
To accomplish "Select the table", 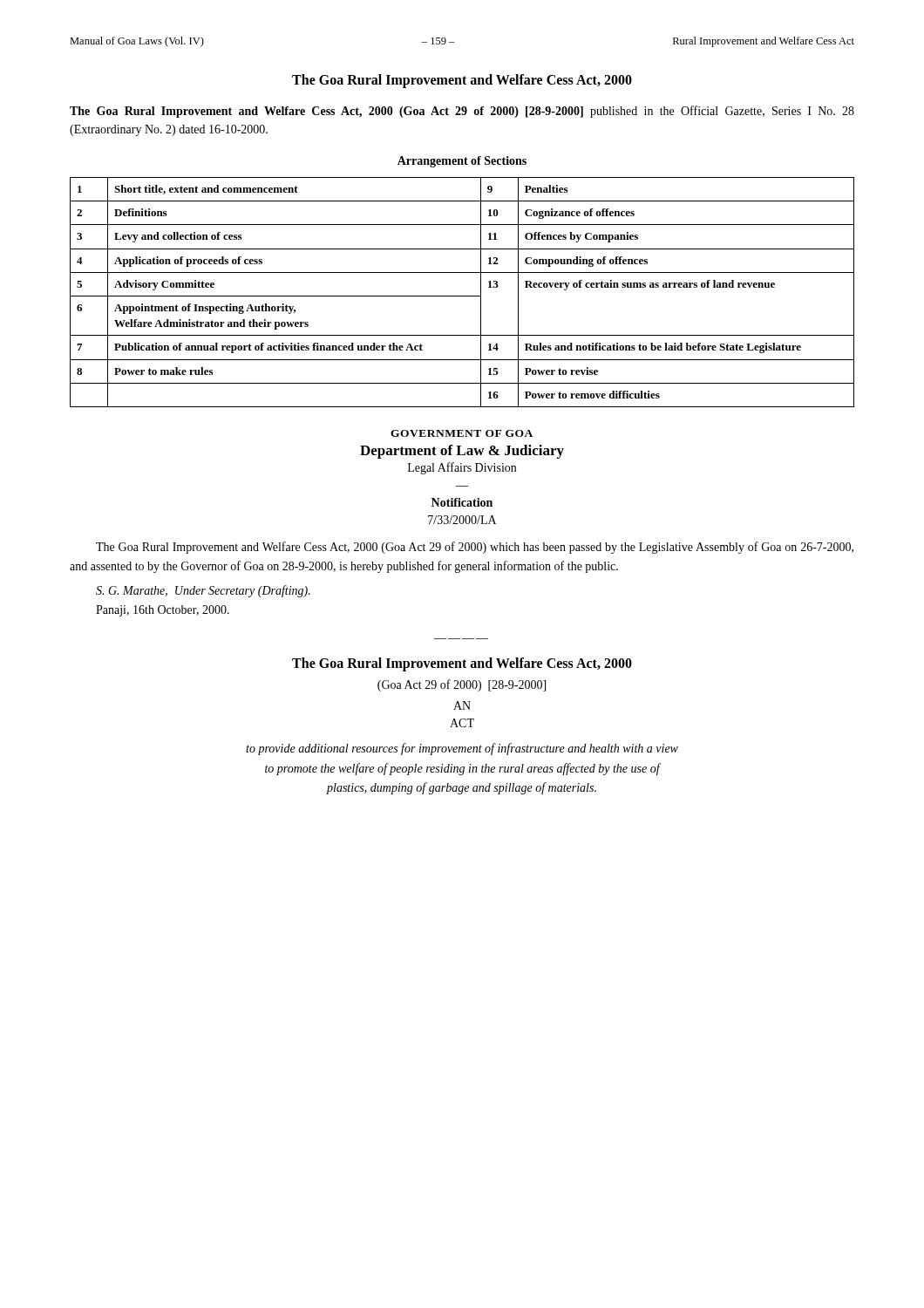I will [462, 292].
